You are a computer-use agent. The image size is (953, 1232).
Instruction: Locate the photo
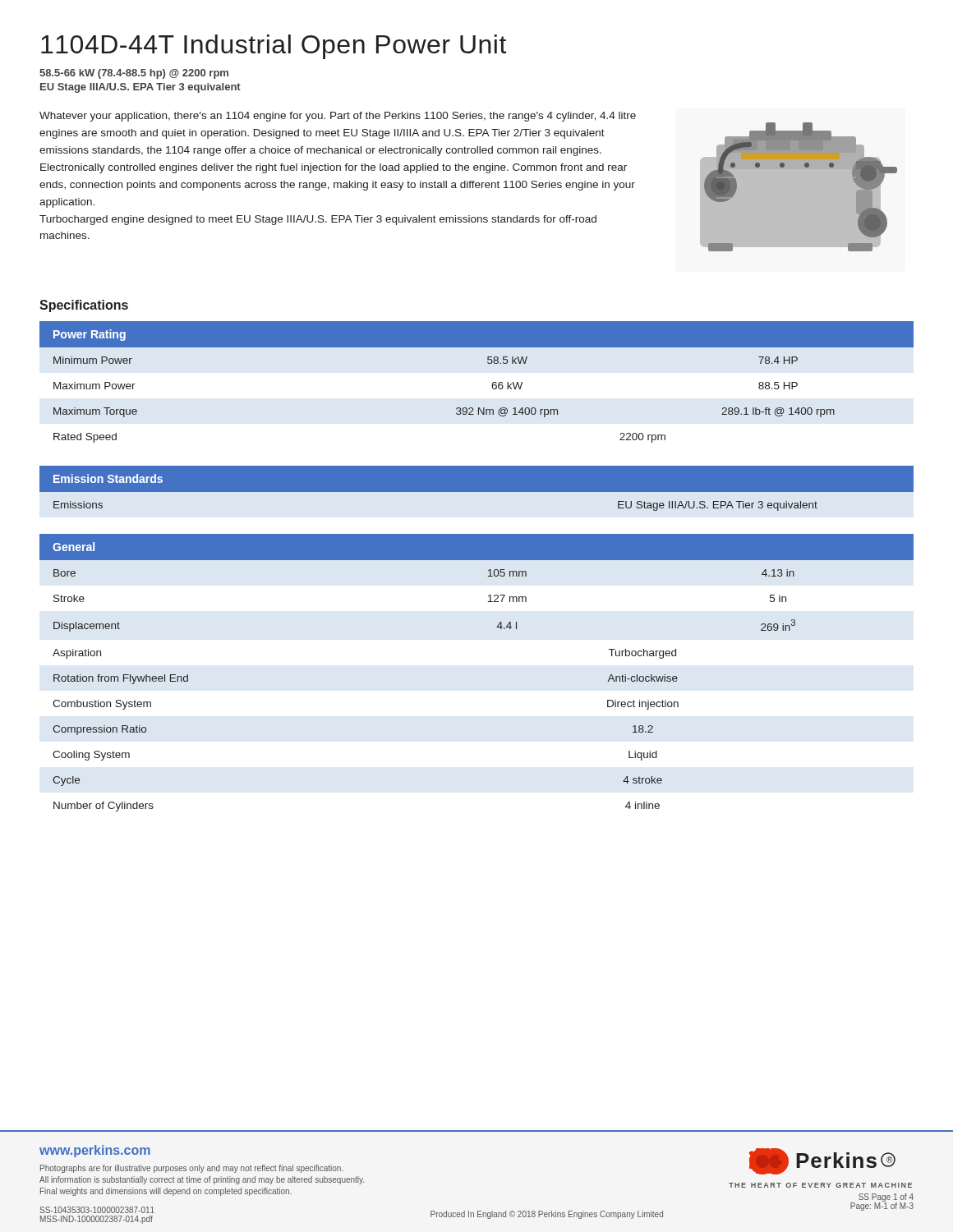[x=790, y=190]
